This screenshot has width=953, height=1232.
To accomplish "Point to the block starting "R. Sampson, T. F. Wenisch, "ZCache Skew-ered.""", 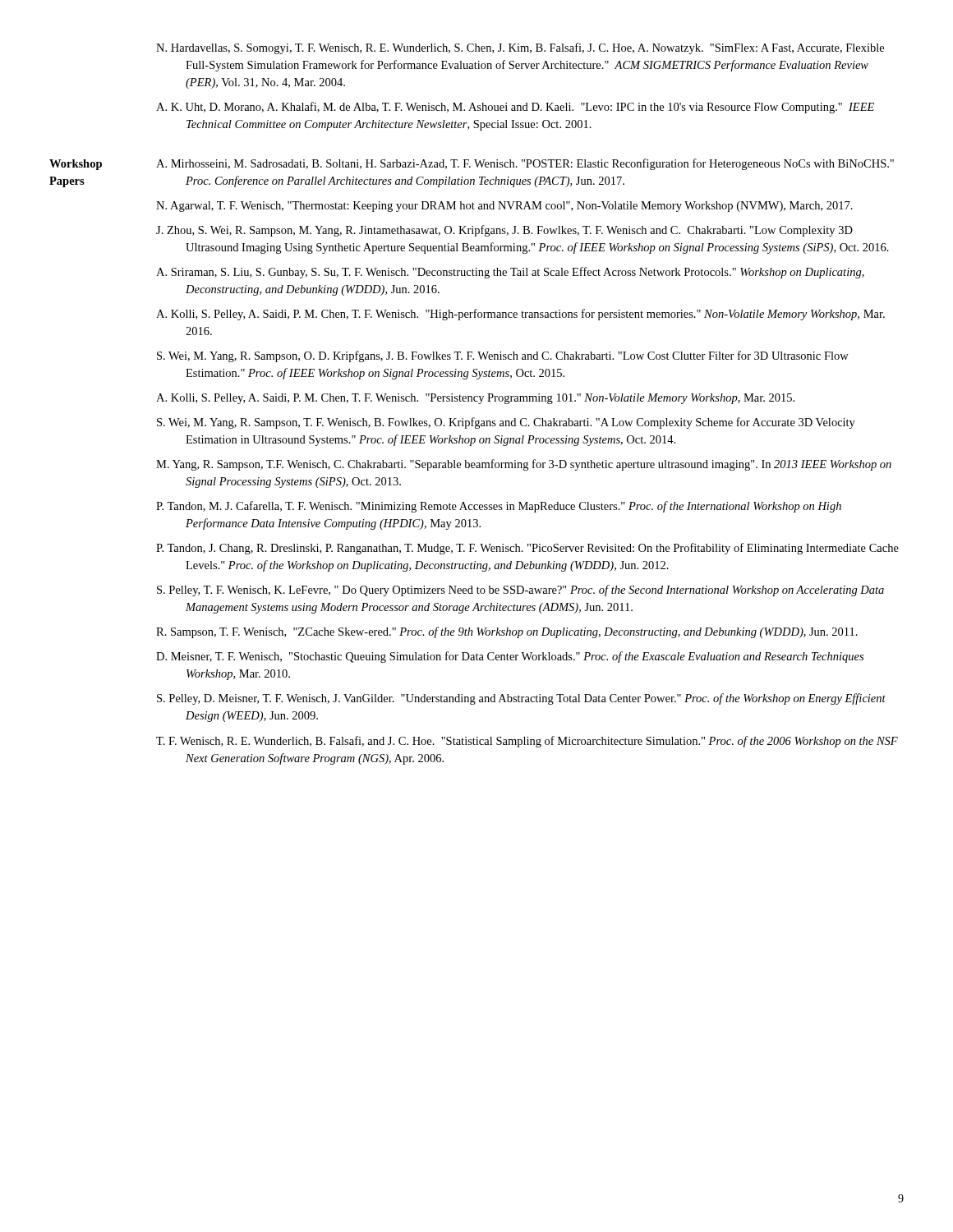I will click(x=507, y=632).
